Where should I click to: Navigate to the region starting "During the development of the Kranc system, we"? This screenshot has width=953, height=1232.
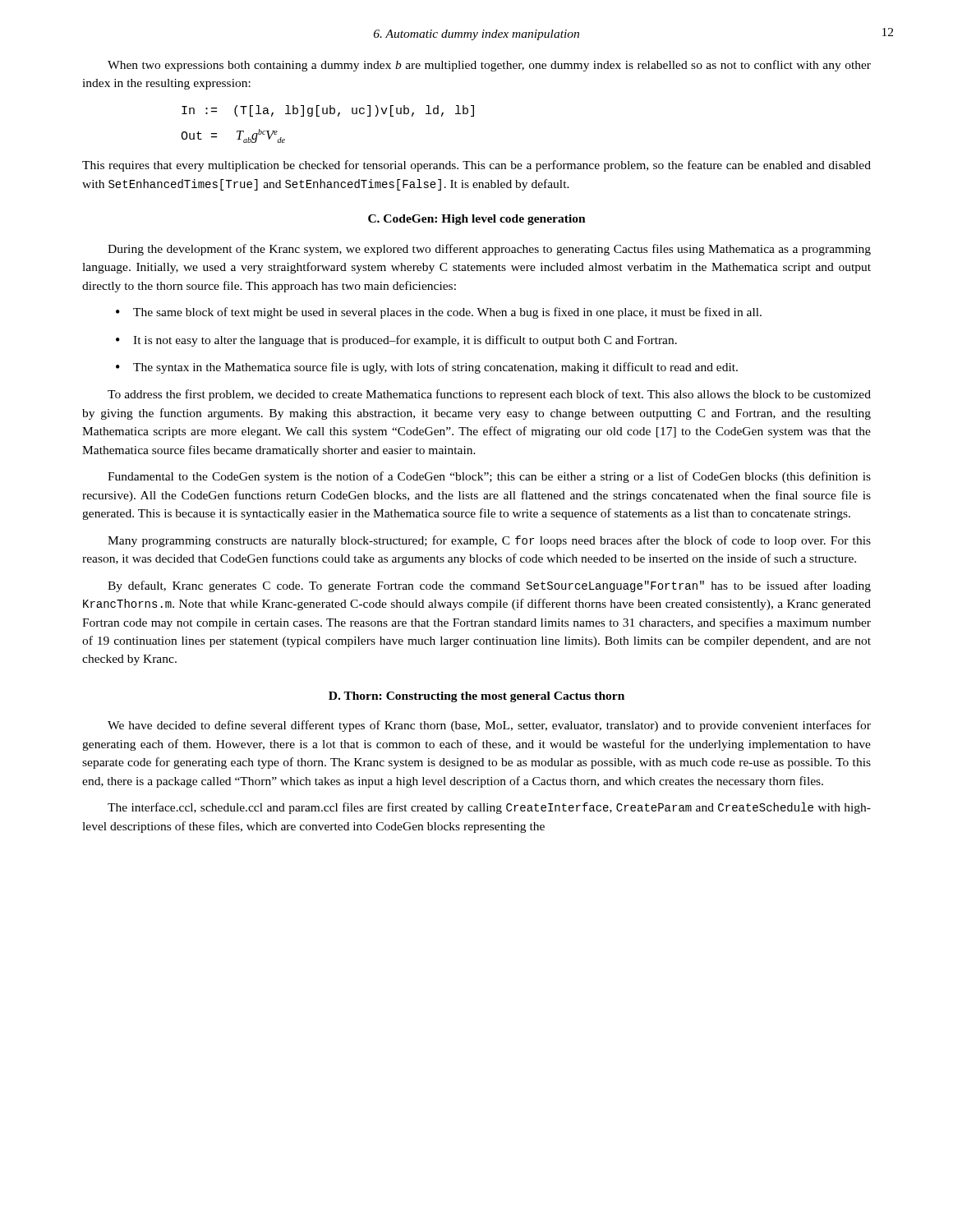point(476,267)
